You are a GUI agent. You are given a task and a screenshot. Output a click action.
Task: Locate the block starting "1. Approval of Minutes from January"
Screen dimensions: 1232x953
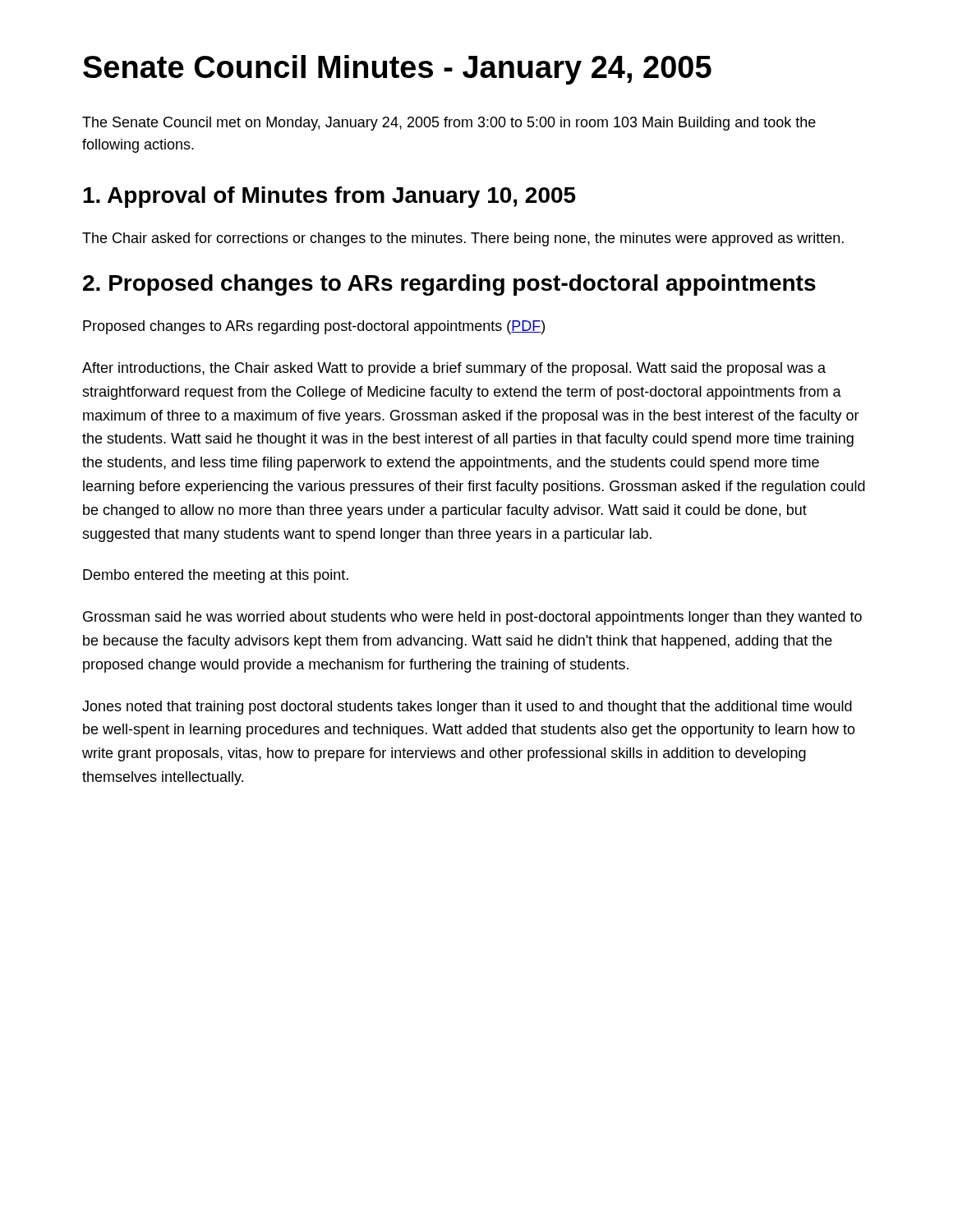point(329,195)
